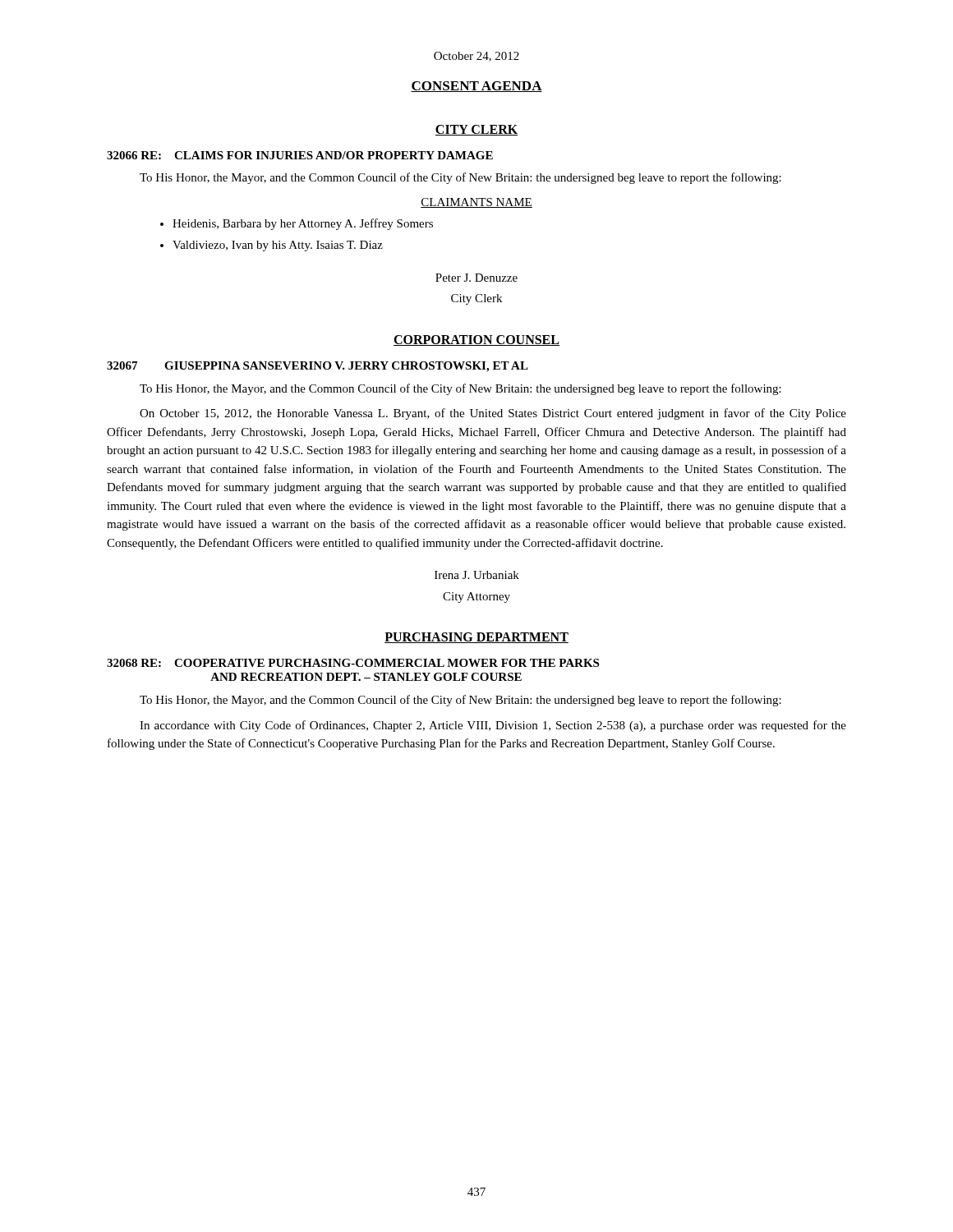The height and width of the screenshot is (1232, 953).
Task: Find the section header on this page that starts "32068 RE: COOPERATIVE PURCHASING-COMMERCIAL MOWER FOR THE"
Action: 353,670
